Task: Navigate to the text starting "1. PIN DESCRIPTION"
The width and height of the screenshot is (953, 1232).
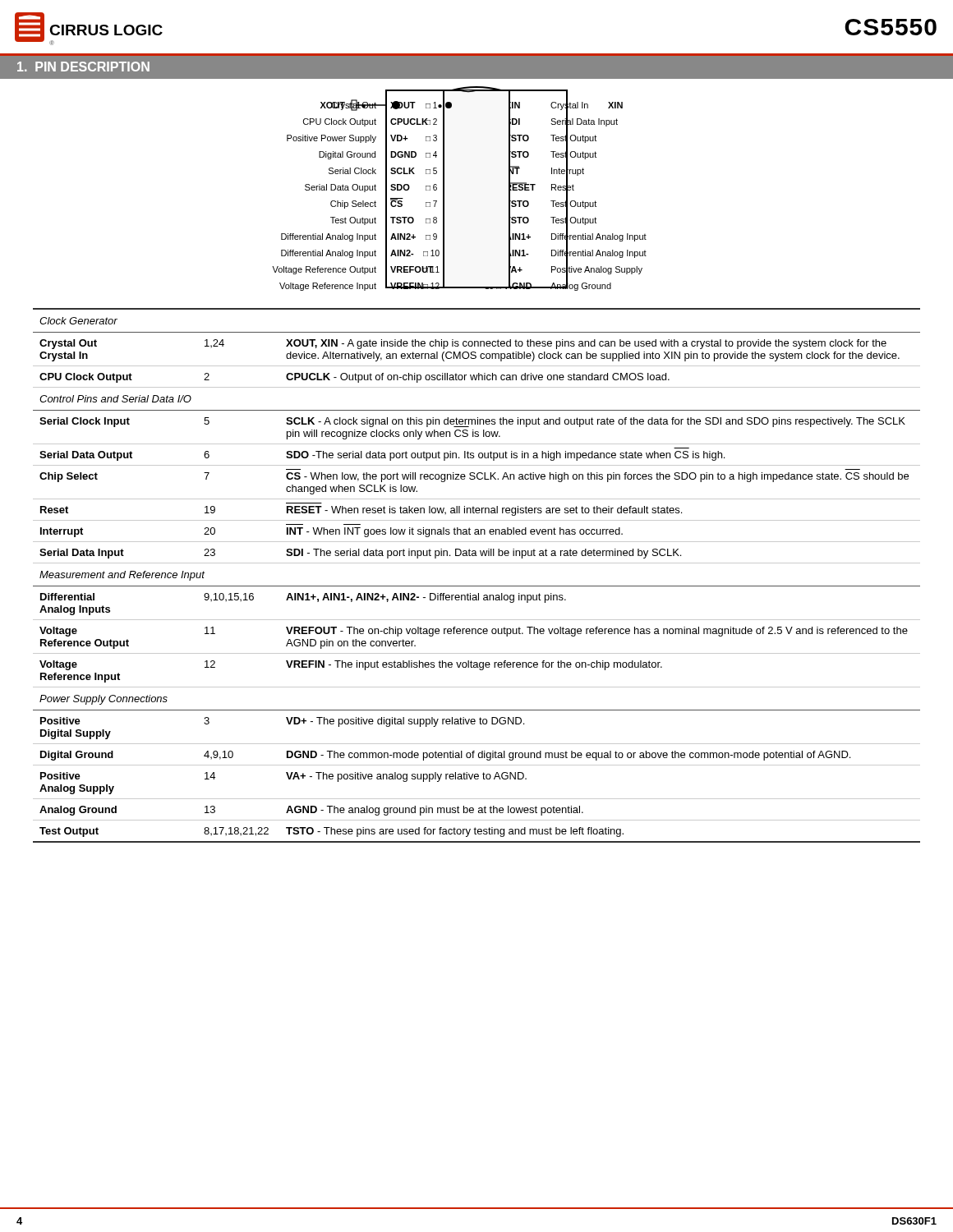Action: pos(83,67)
